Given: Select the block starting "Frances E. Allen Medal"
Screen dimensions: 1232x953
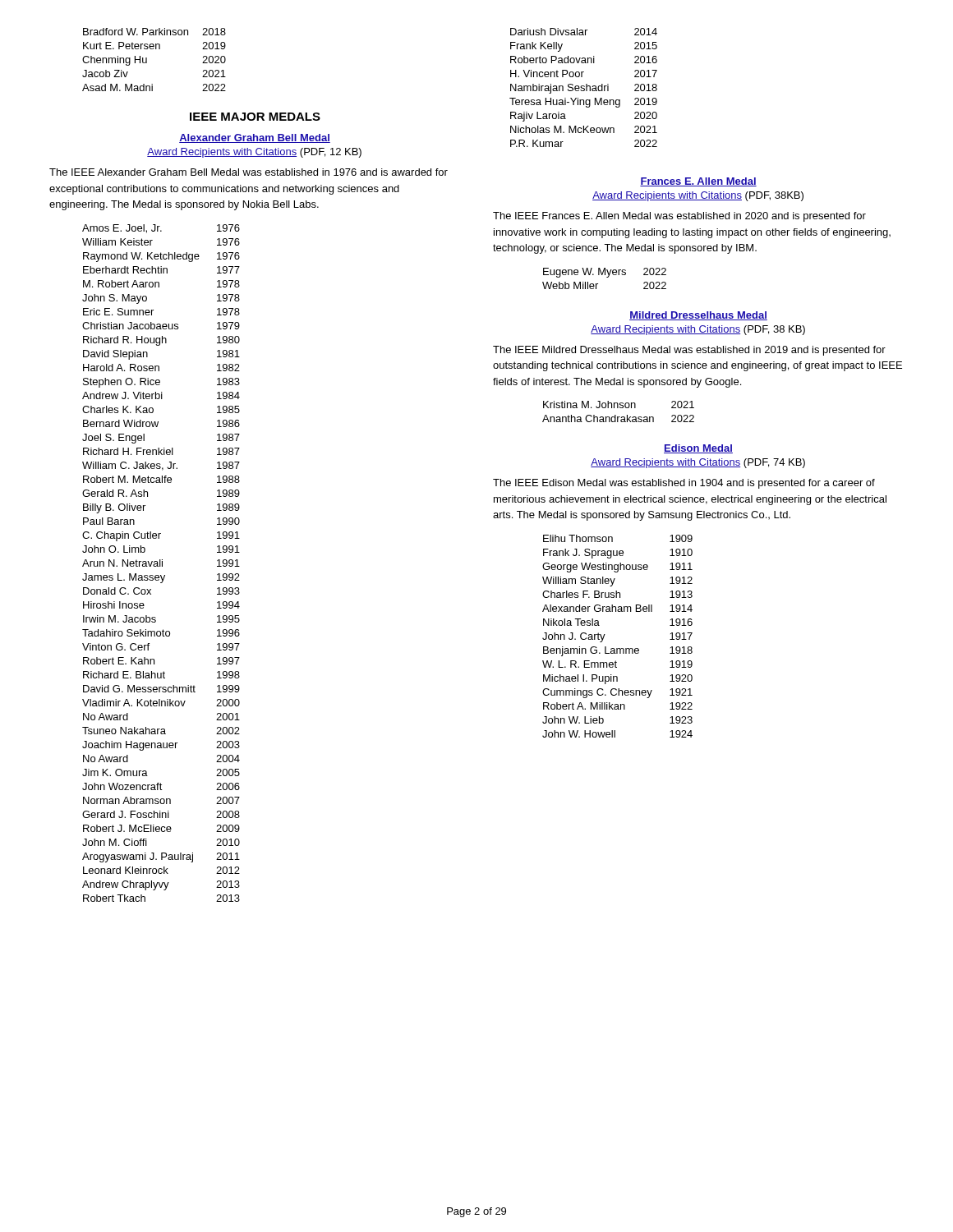Looking at the screenshot, I should [x=698, y=181].
